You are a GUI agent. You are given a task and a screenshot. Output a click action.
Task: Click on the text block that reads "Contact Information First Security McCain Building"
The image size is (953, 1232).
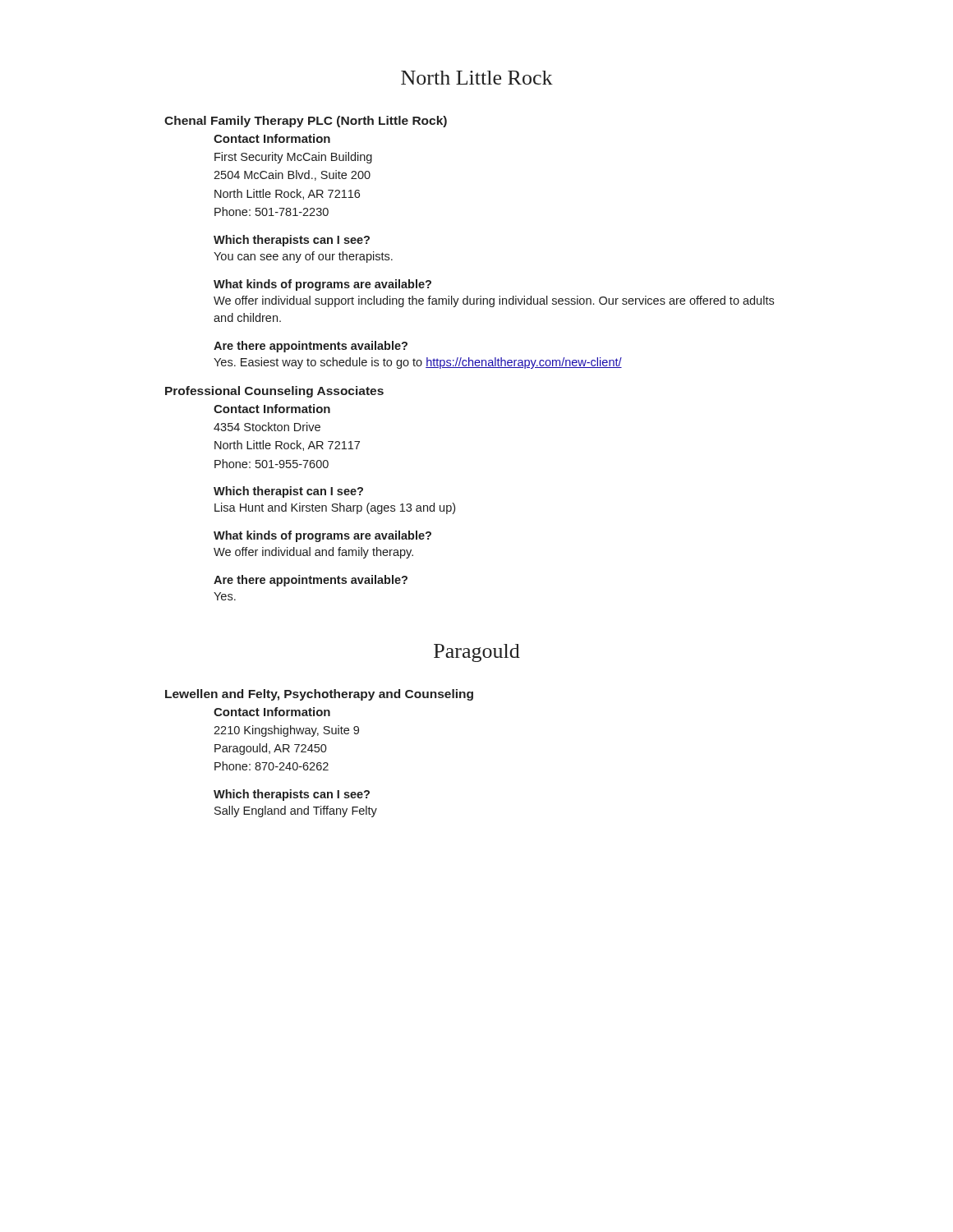click(x=272, y=138)
